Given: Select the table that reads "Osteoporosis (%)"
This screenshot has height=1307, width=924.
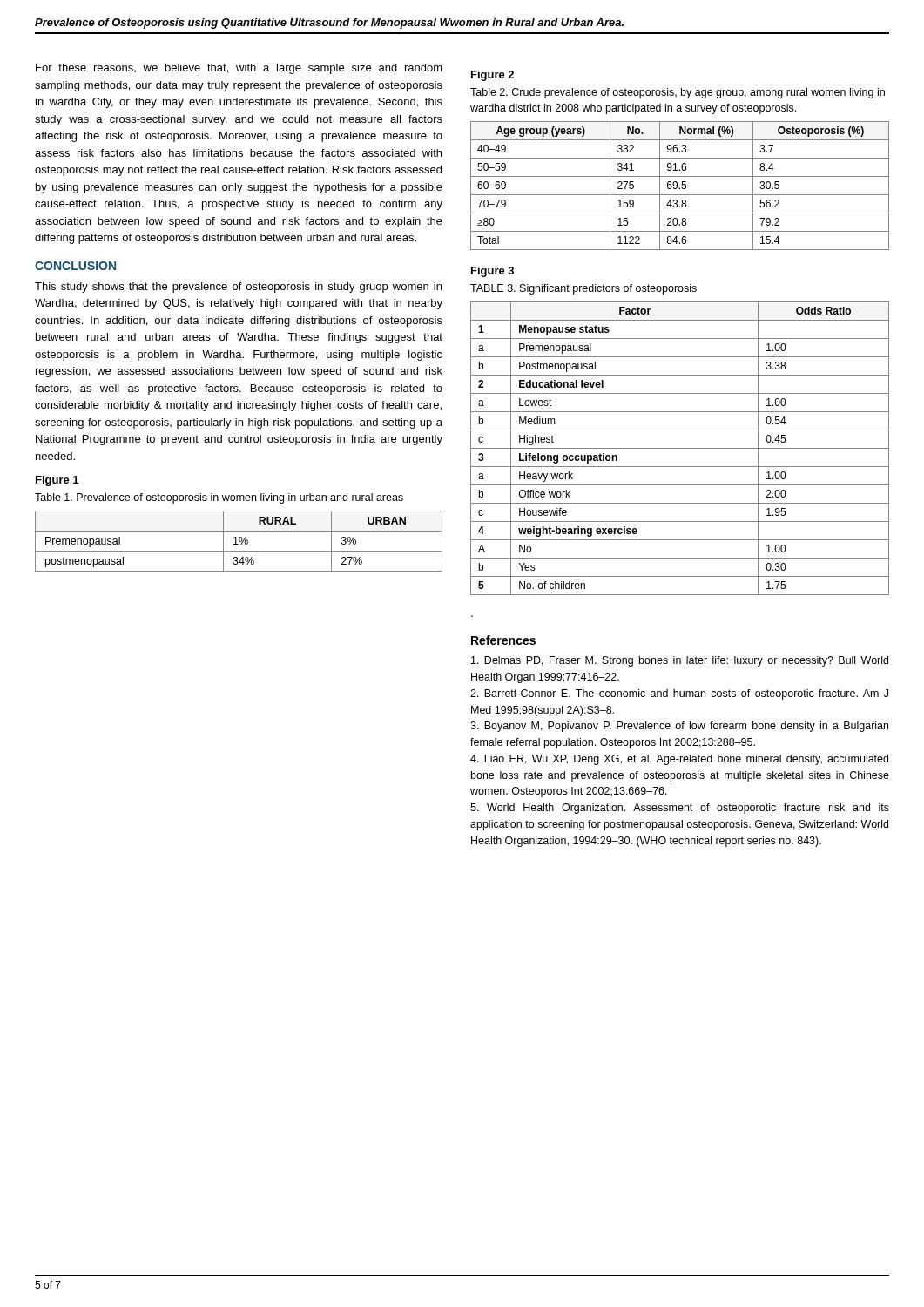Looking at the screenshot, I should click(x=680, y=186).
